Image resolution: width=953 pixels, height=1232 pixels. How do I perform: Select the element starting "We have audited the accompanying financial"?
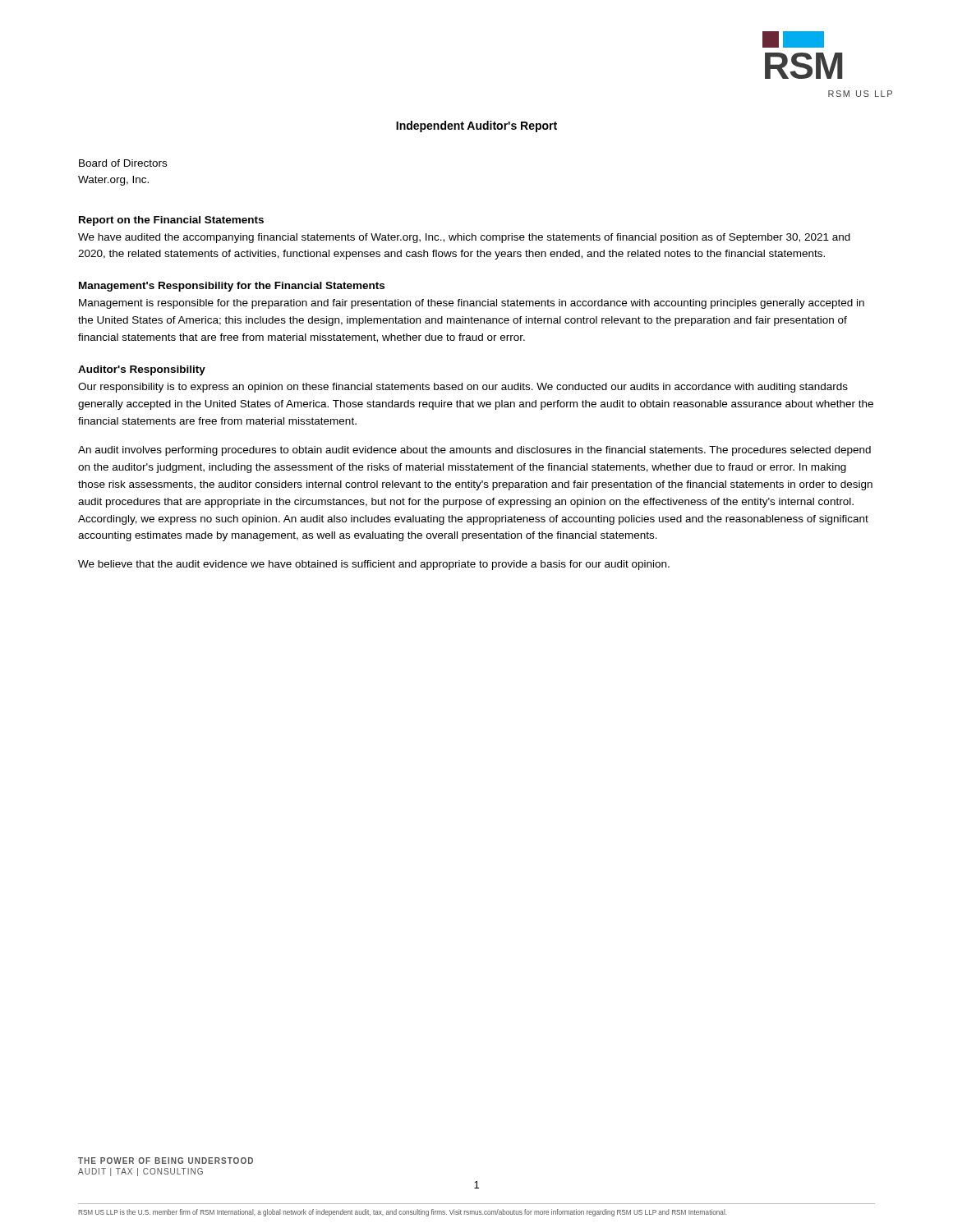[464, 245]
